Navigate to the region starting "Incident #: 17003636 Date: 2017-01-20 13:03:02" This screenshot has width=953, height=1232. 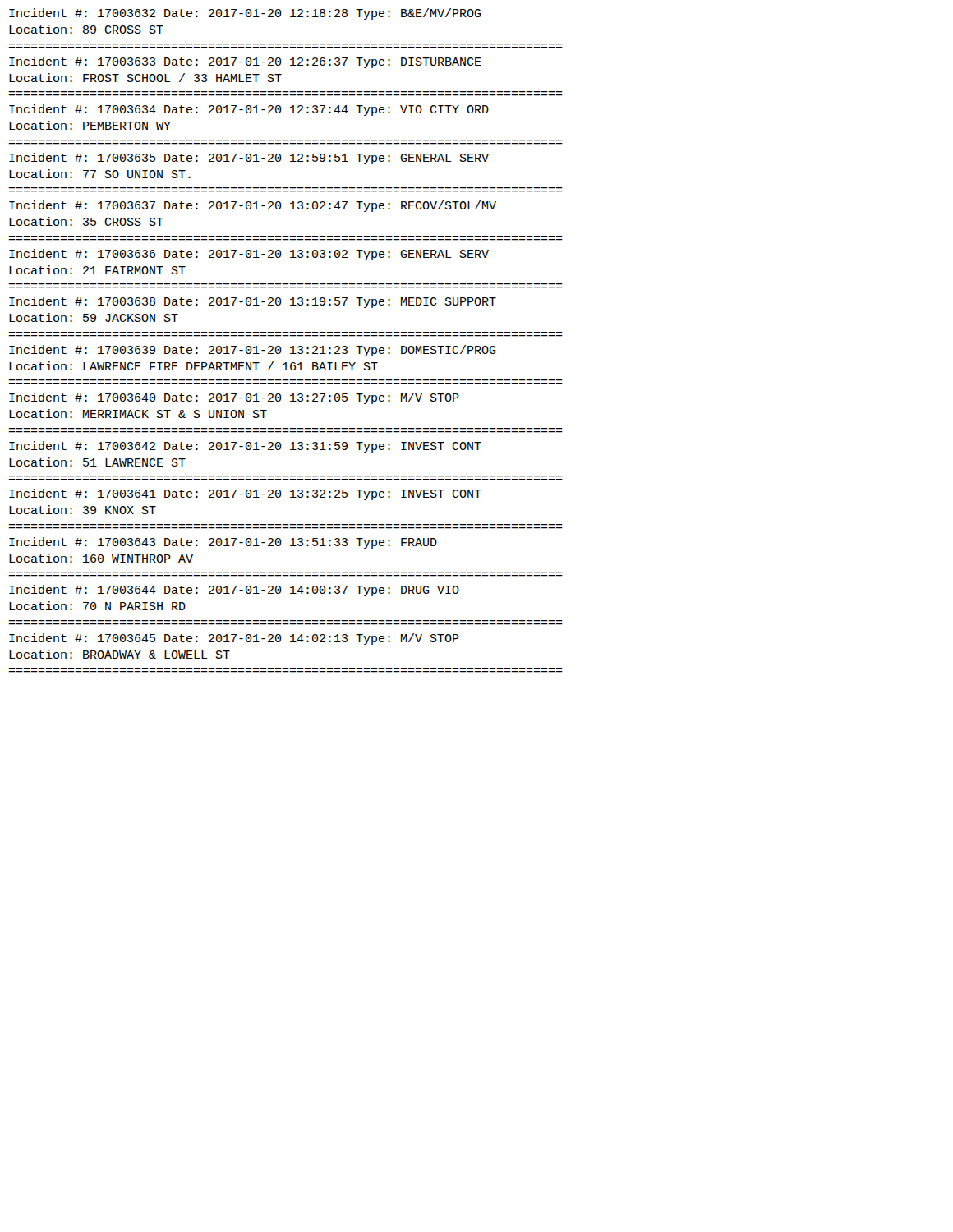pyautogui.click(x=476, y=263)
